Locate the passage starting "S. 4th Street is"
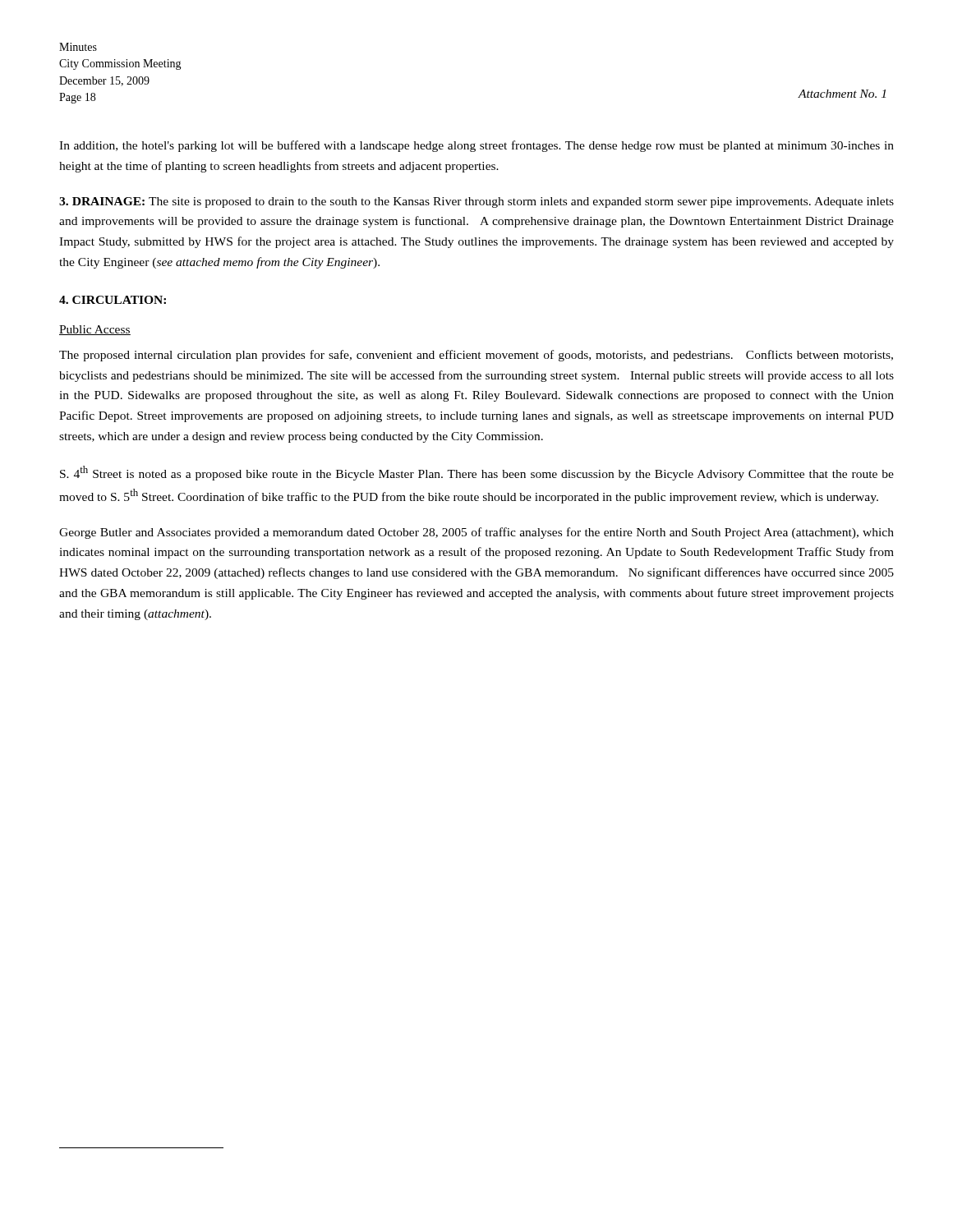This screenshot has width=953, height=1232. (476, 483)
